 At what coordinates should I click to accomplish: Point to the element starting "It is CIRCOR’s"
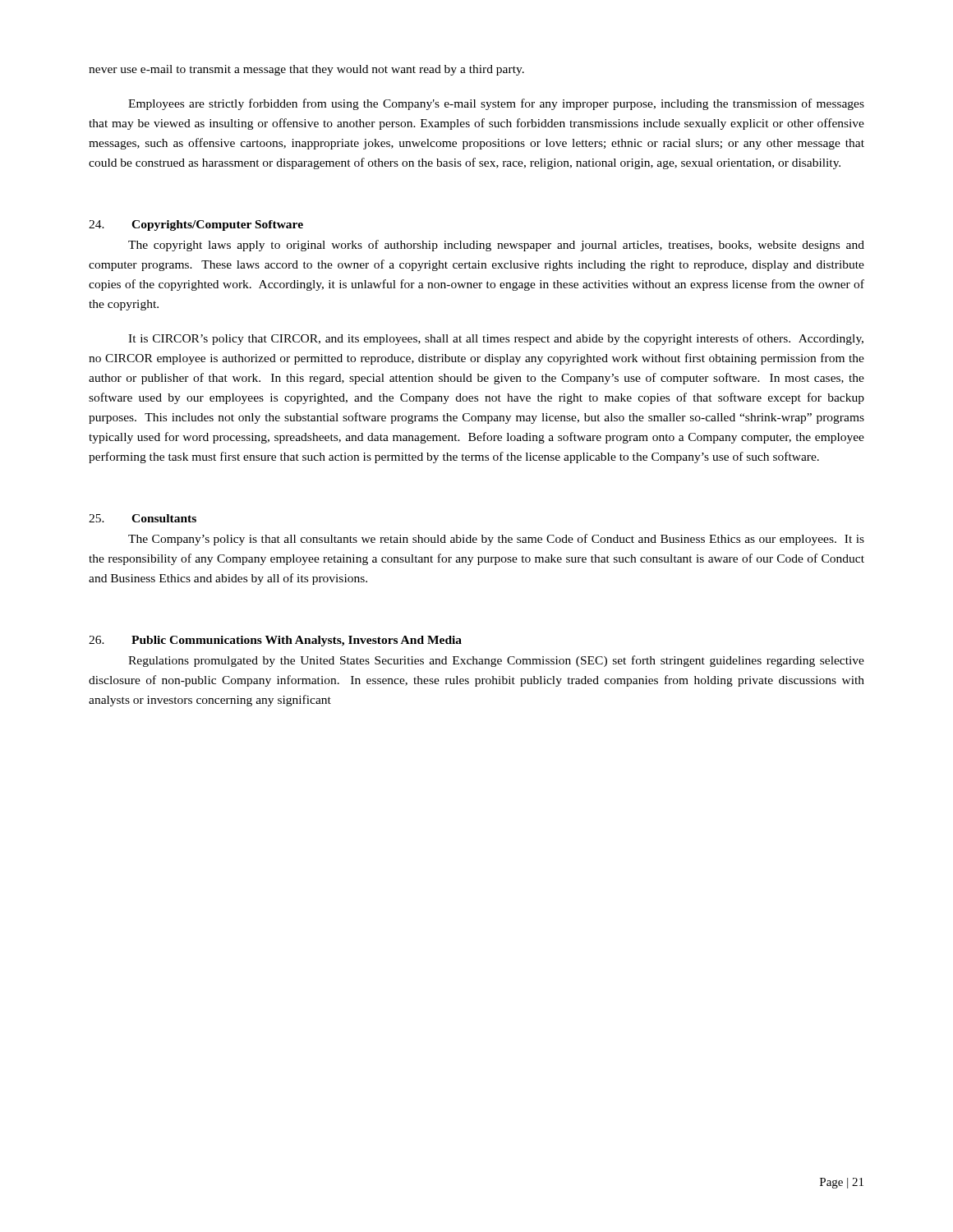476,397
